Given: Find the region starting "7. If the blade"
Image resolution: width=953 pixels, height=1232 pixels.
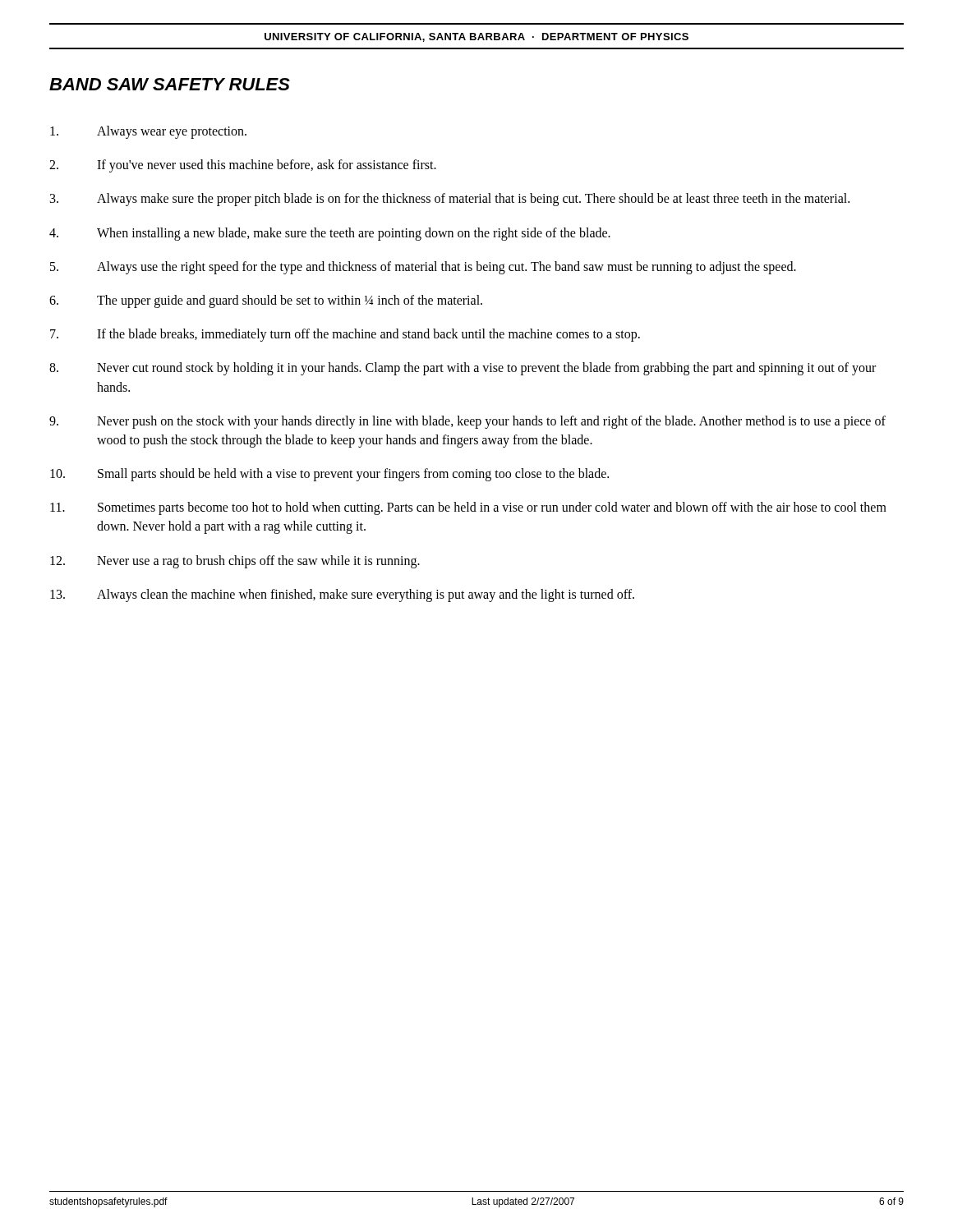Looking at the screenshot, I should pos(476,334).
